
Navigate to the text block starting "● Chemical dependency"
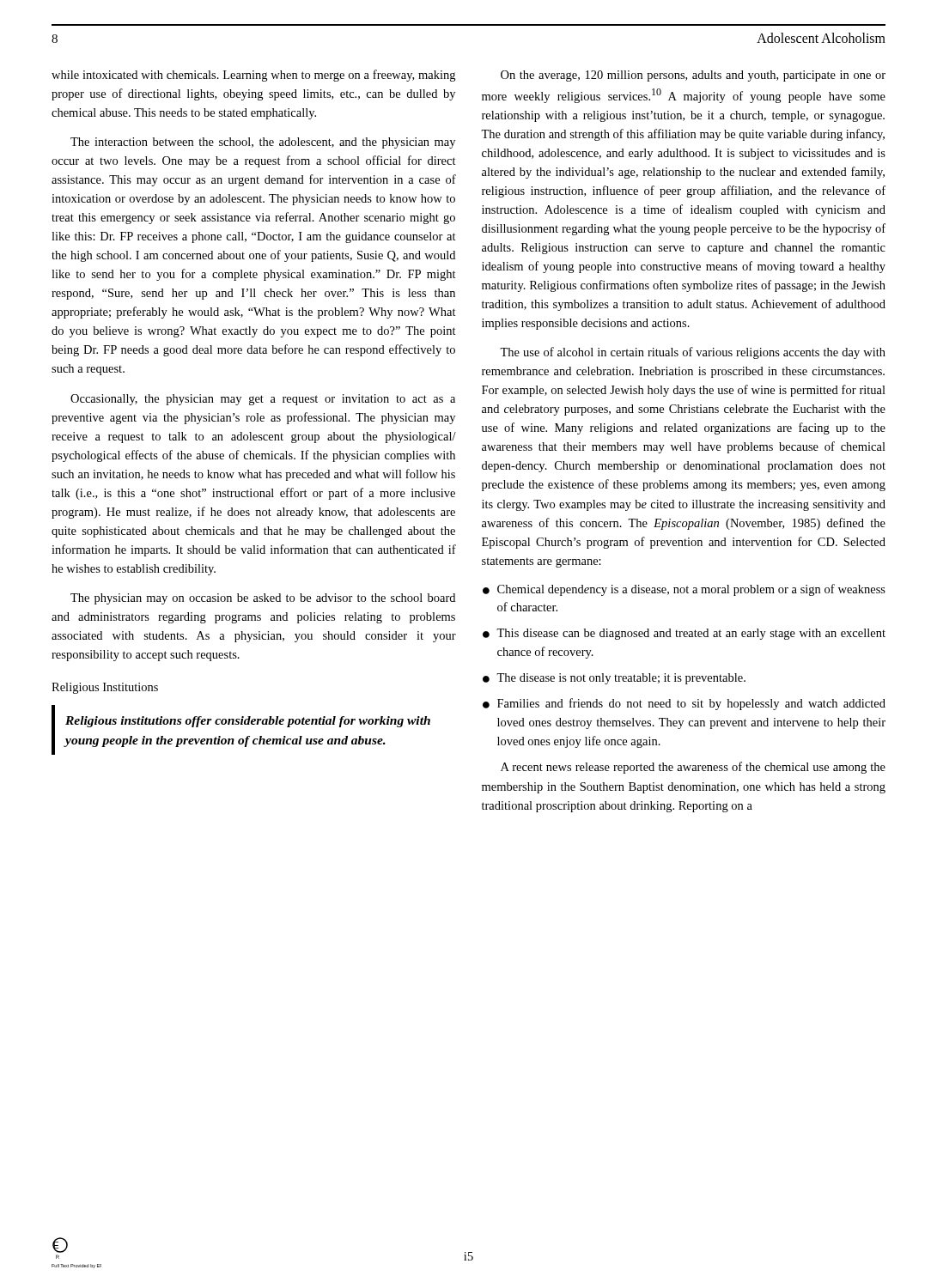(x=683, y=599)
